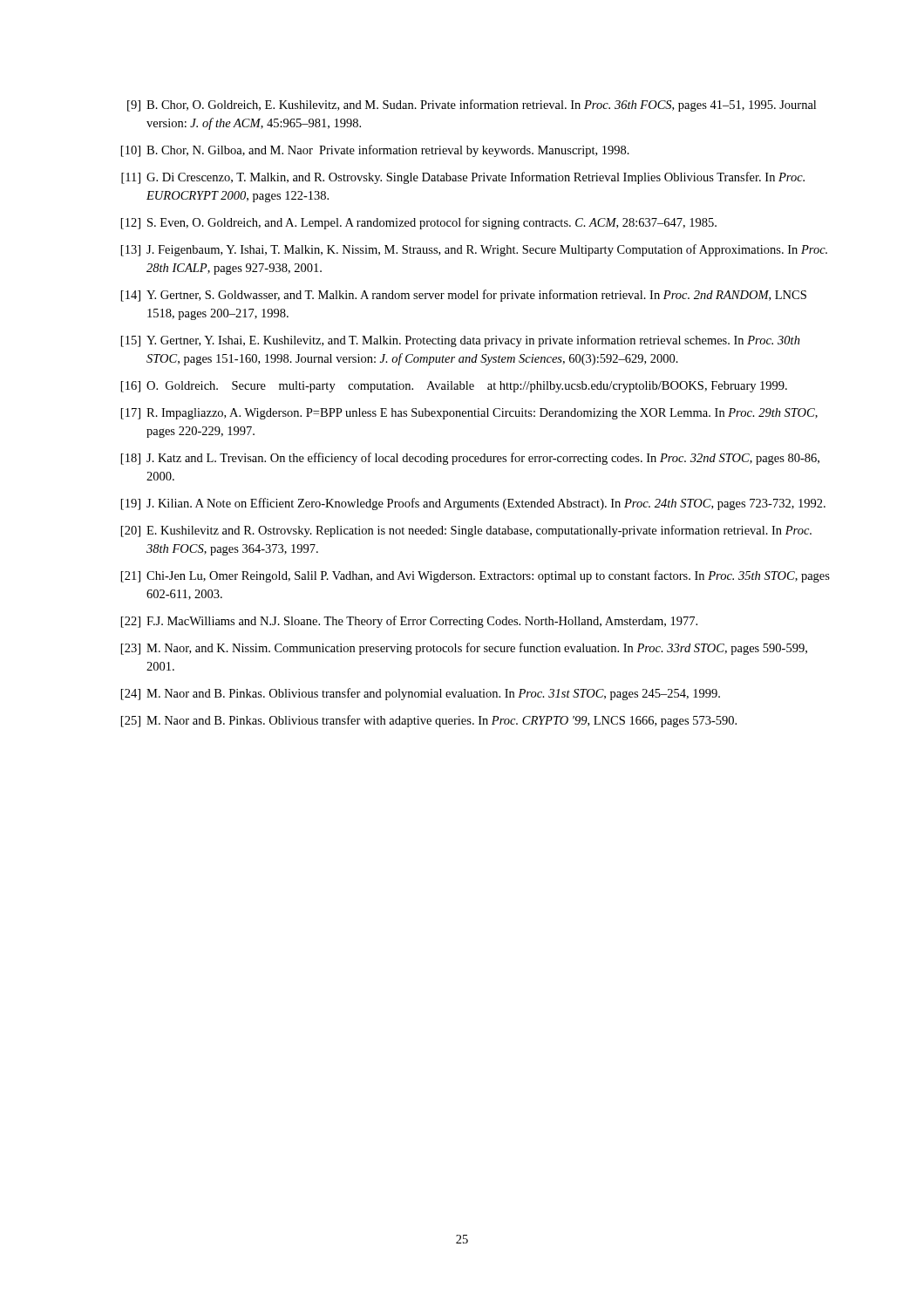Point to the block starting "[15] Y. Gertner, Y. Ishai,"

pos(471,350)
